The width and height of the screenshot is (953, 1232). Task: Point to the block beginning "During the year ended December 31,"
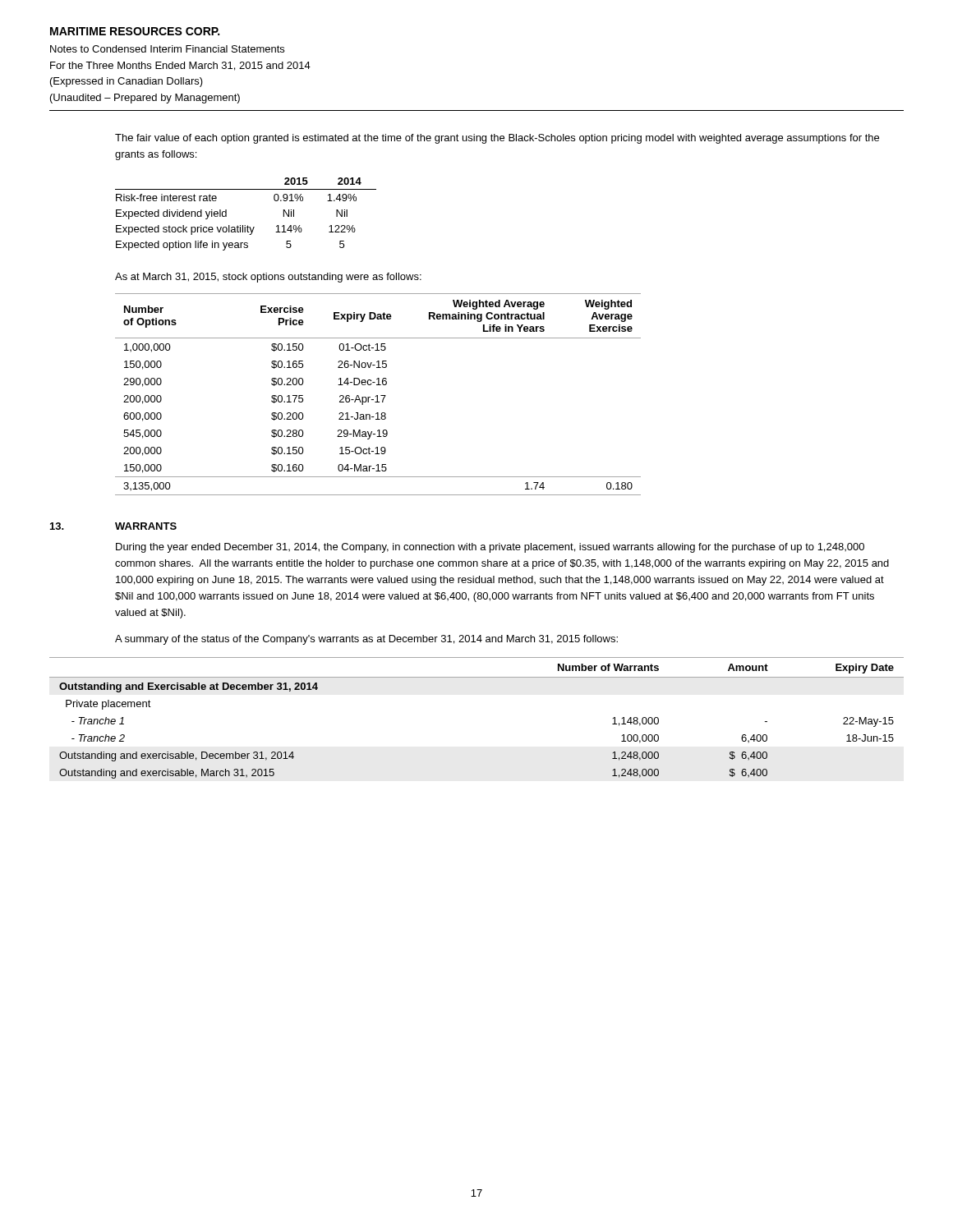(502, 579)
